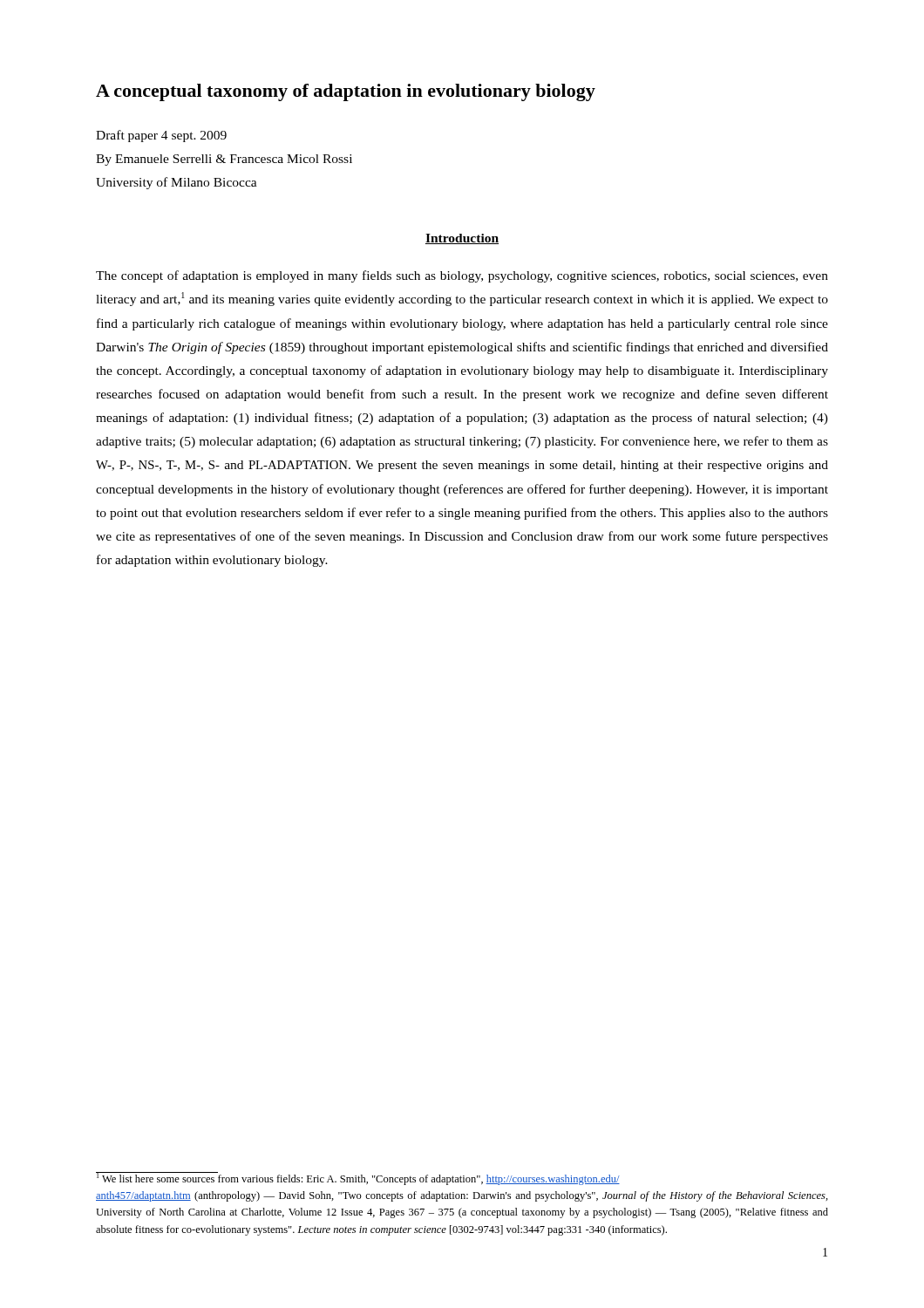Screen dimensions: 1308x924
Task: Locate the footnote that says "1 We list"
Action: [462, 1203]
